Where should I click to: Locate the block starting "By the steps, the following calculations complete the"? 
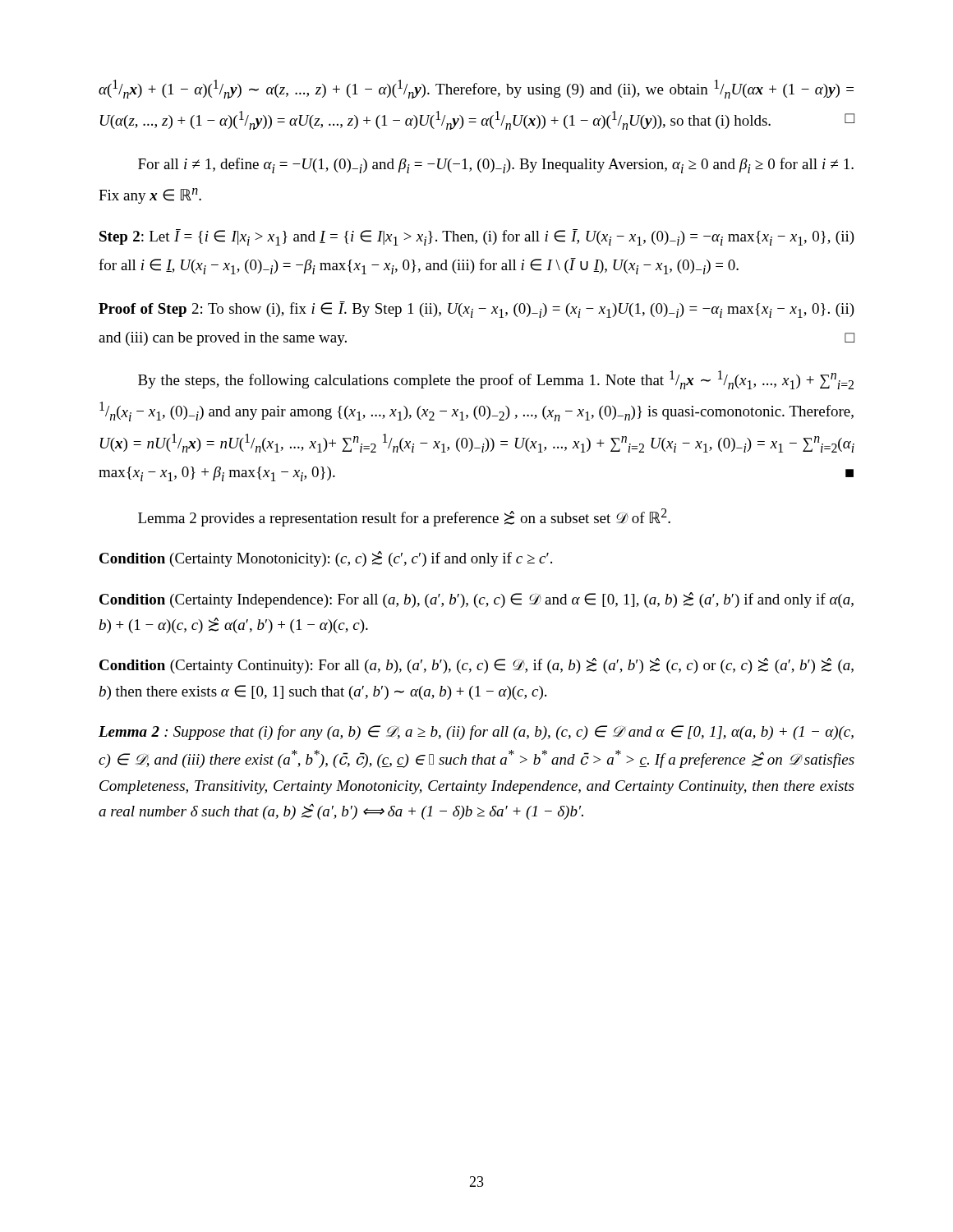(x=476, y=427)
